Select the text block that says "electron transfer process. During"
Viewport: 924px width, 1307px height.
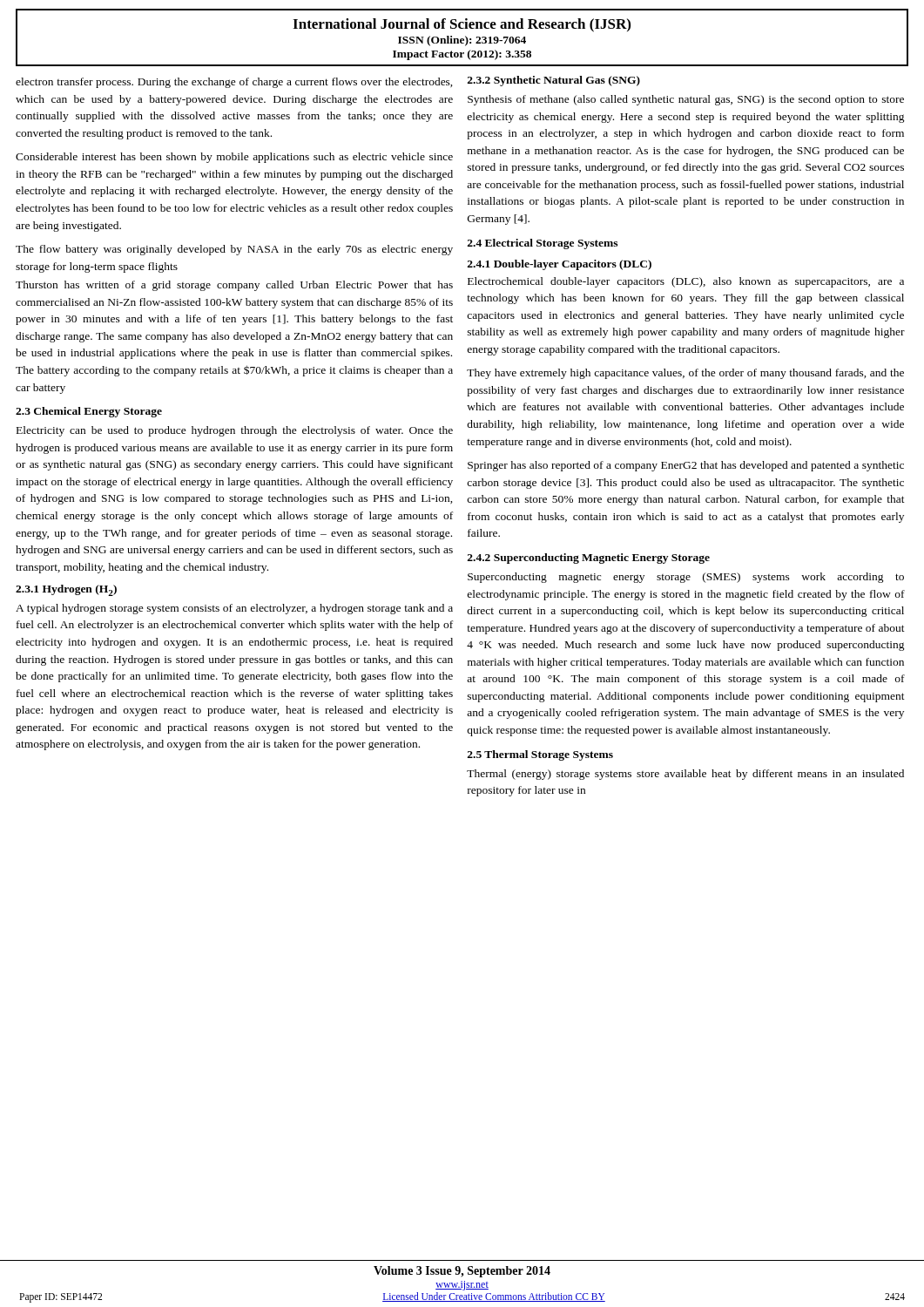234,107
